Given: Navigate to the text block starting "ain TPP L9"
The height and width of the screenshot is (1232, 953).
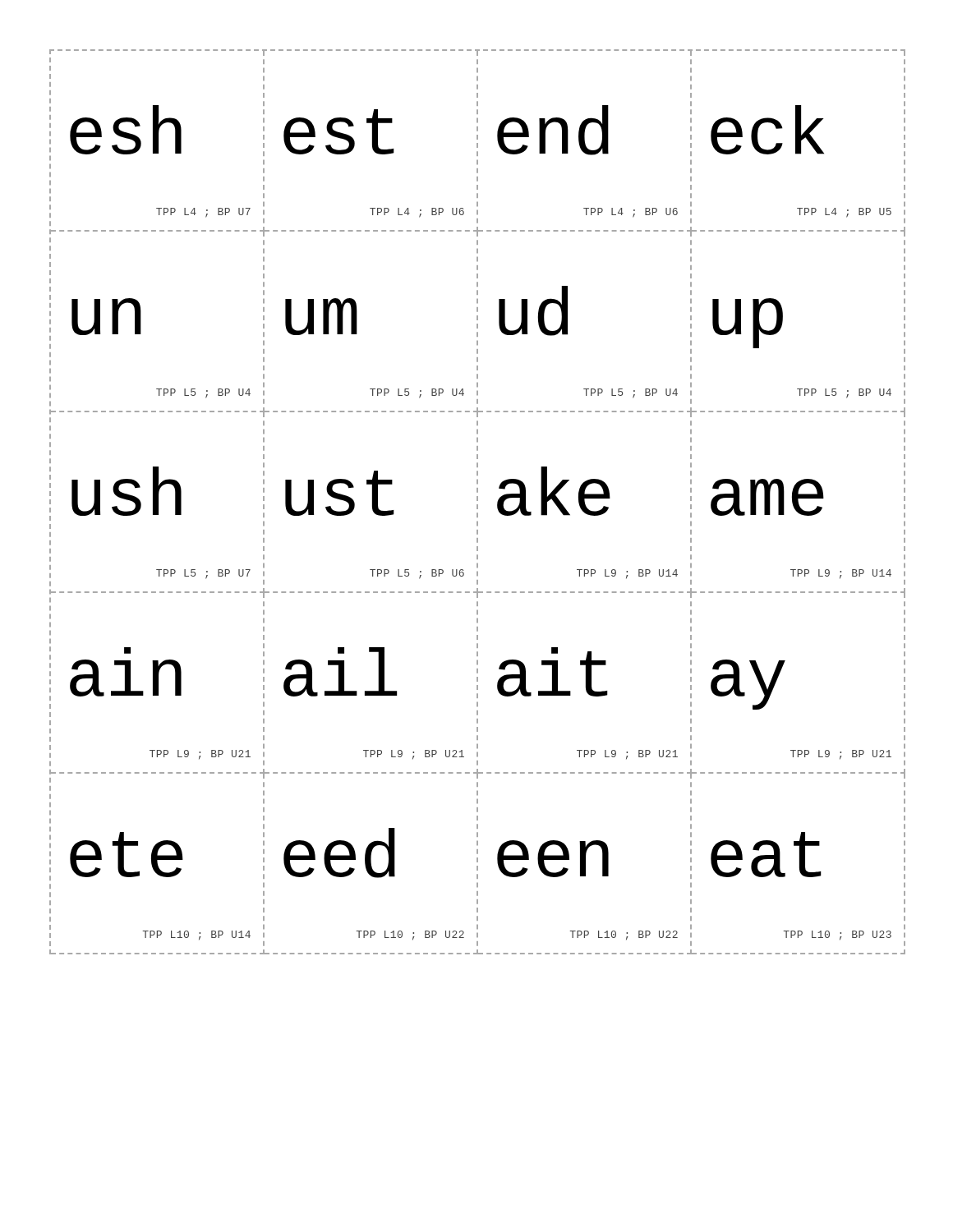Looking at the screenshot, I should coord(159,700).
